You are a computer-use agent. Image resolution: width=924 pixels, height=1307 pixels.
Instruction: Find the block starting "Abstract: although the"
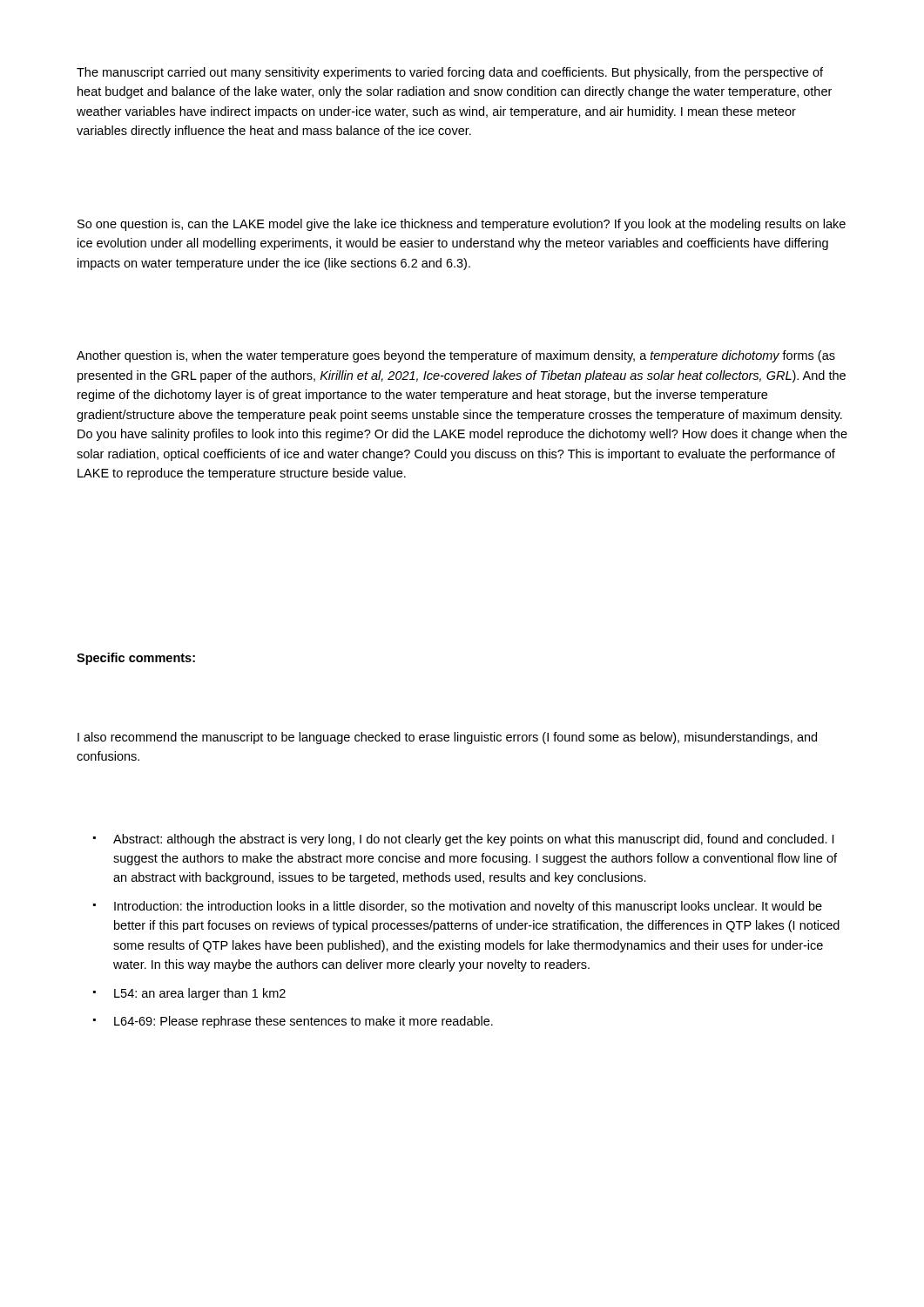[475, 858]
